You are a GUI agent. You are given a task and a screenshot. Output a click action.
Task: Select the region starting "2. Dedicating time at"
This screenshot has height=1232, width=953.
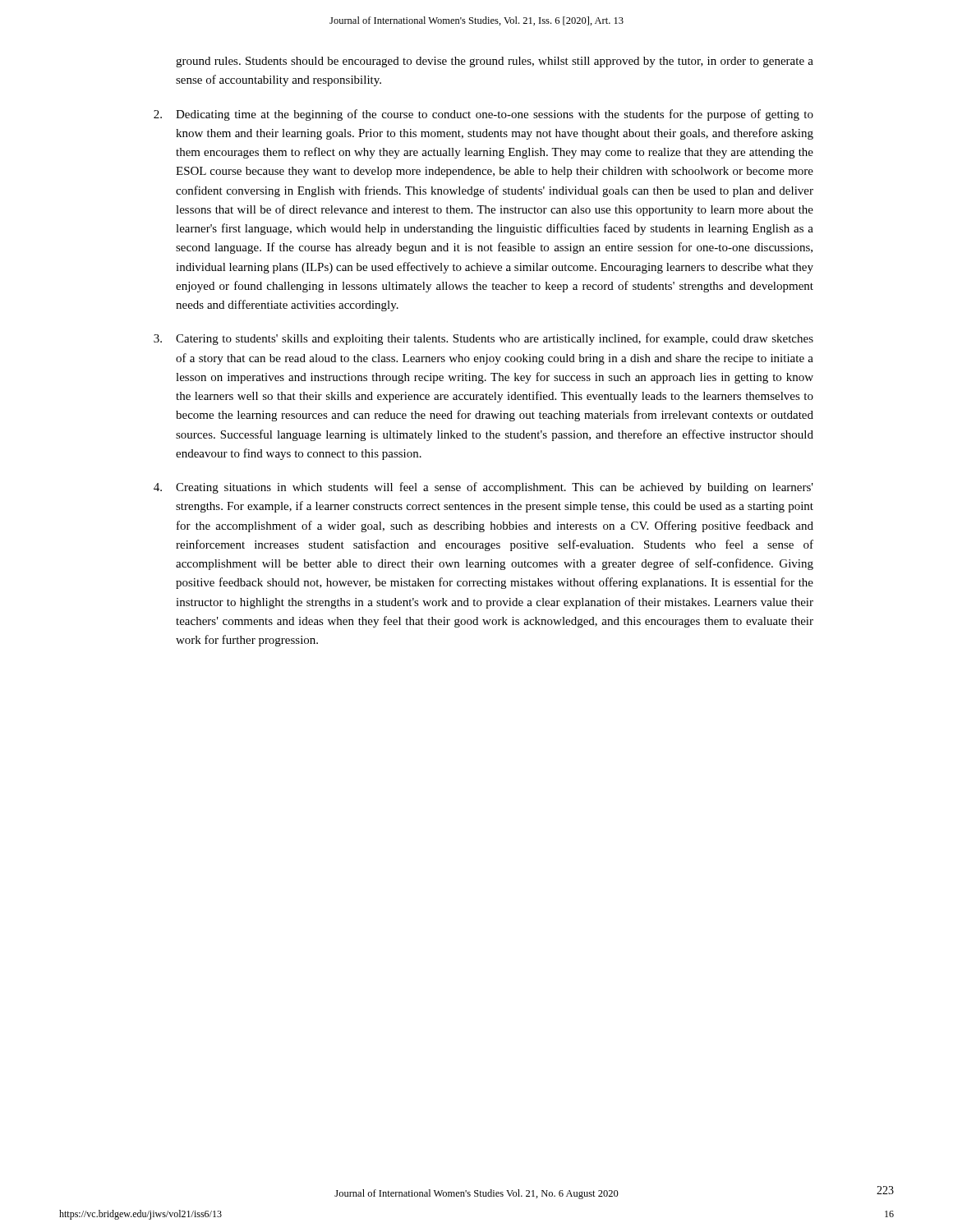tap(476, 210)
